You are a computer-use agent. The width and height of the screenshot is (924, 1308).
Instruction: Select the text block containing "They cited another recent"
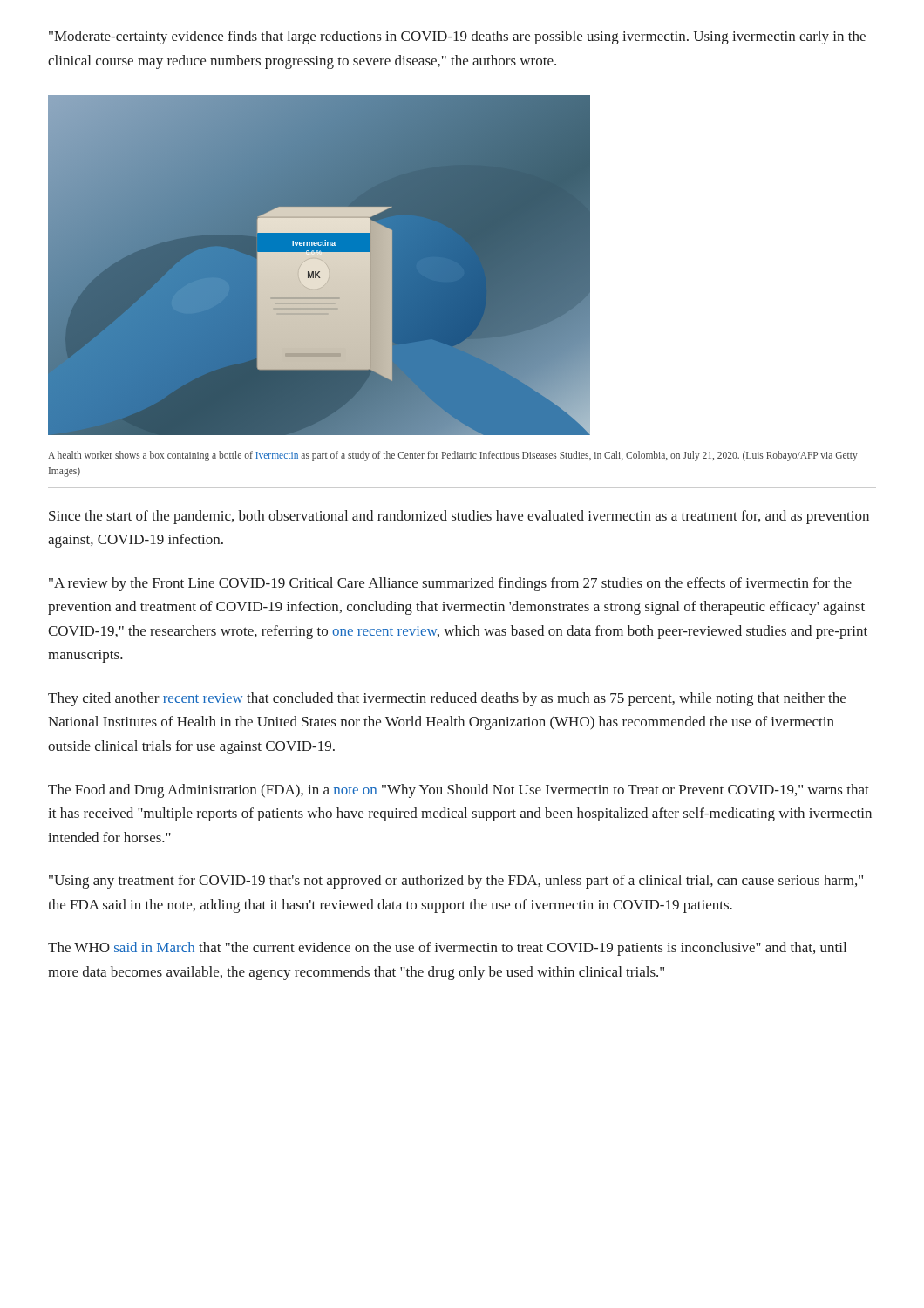click(x=447, y=722)
